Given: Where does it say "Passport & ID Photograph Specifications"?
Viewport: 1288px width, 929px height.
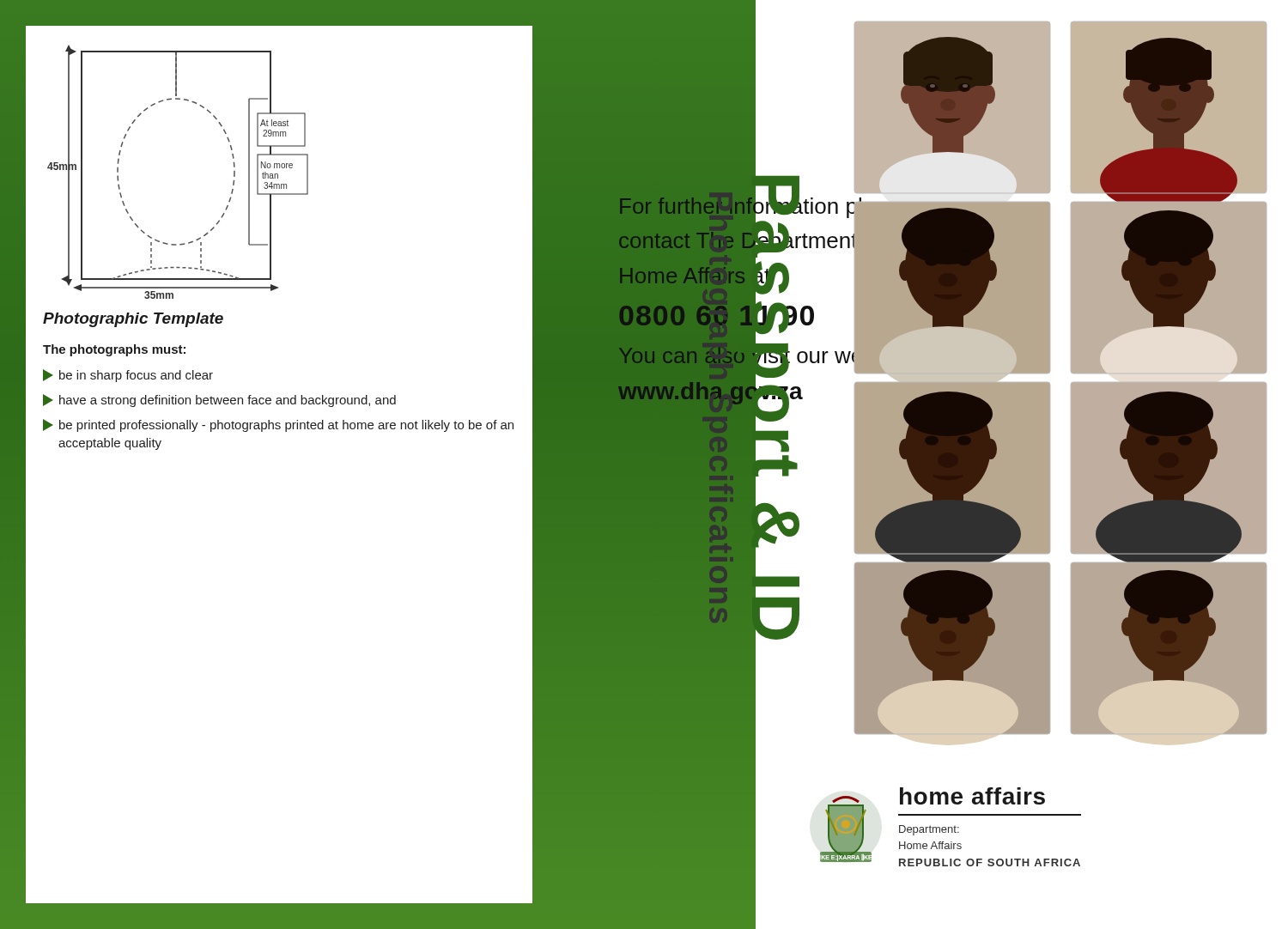Looking at the screenshot, I should pos(756,408).
